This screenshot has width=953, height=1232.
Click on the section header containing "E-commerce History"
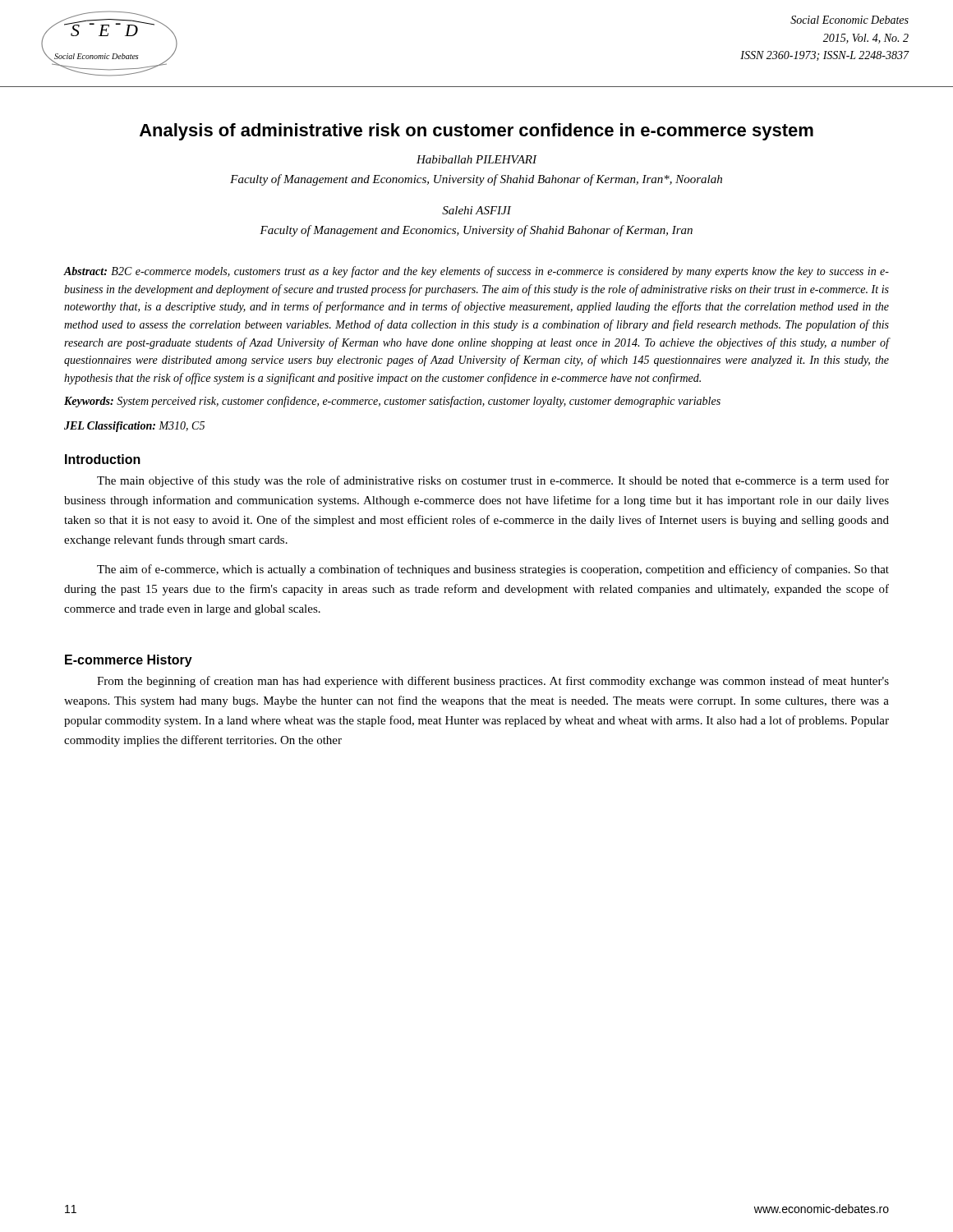pyautogui.click(x=128, y=660)
